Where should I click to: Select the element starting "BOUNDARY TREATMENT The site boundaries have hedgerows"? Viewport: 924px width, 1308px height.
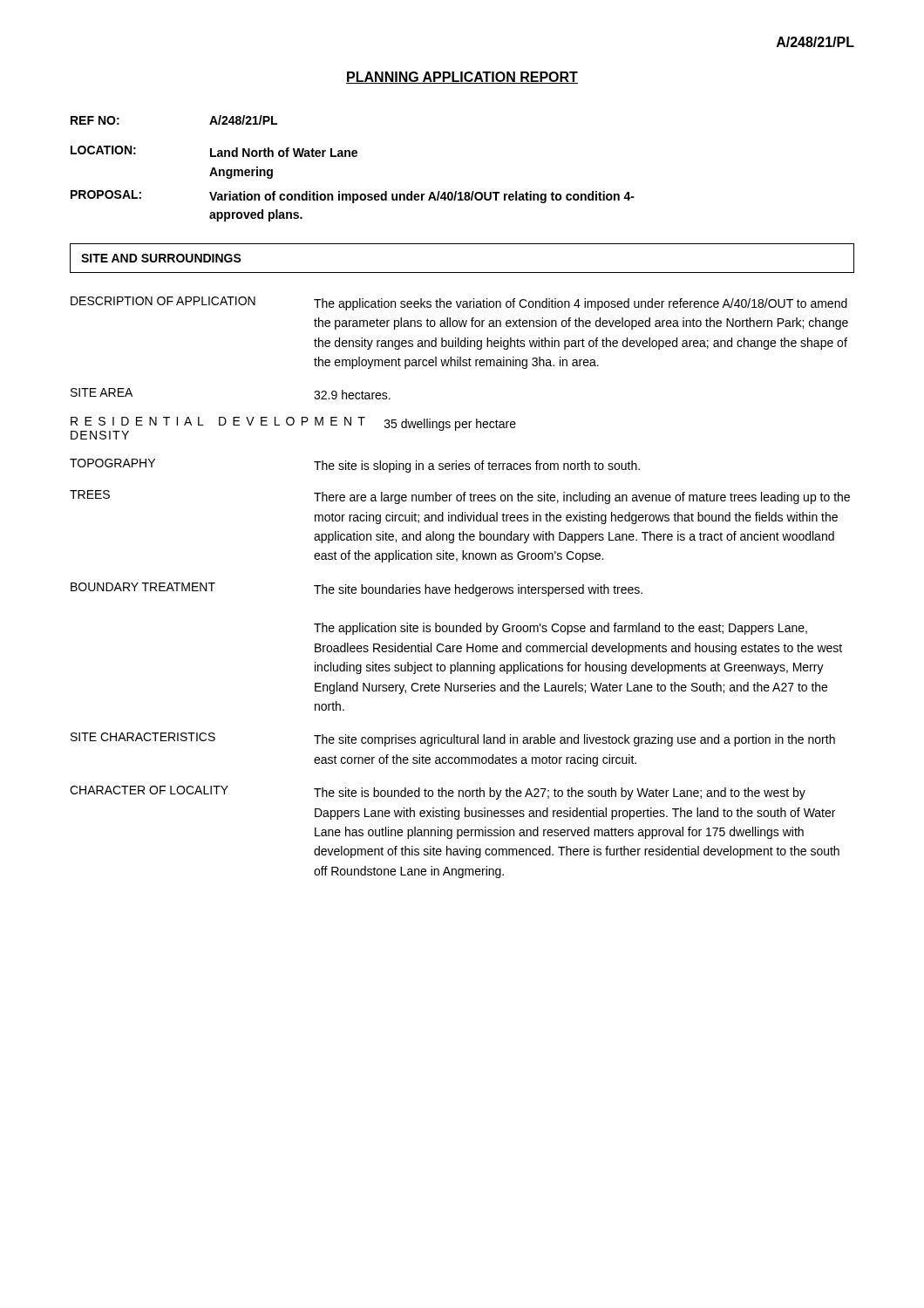(x=462, y=648)
